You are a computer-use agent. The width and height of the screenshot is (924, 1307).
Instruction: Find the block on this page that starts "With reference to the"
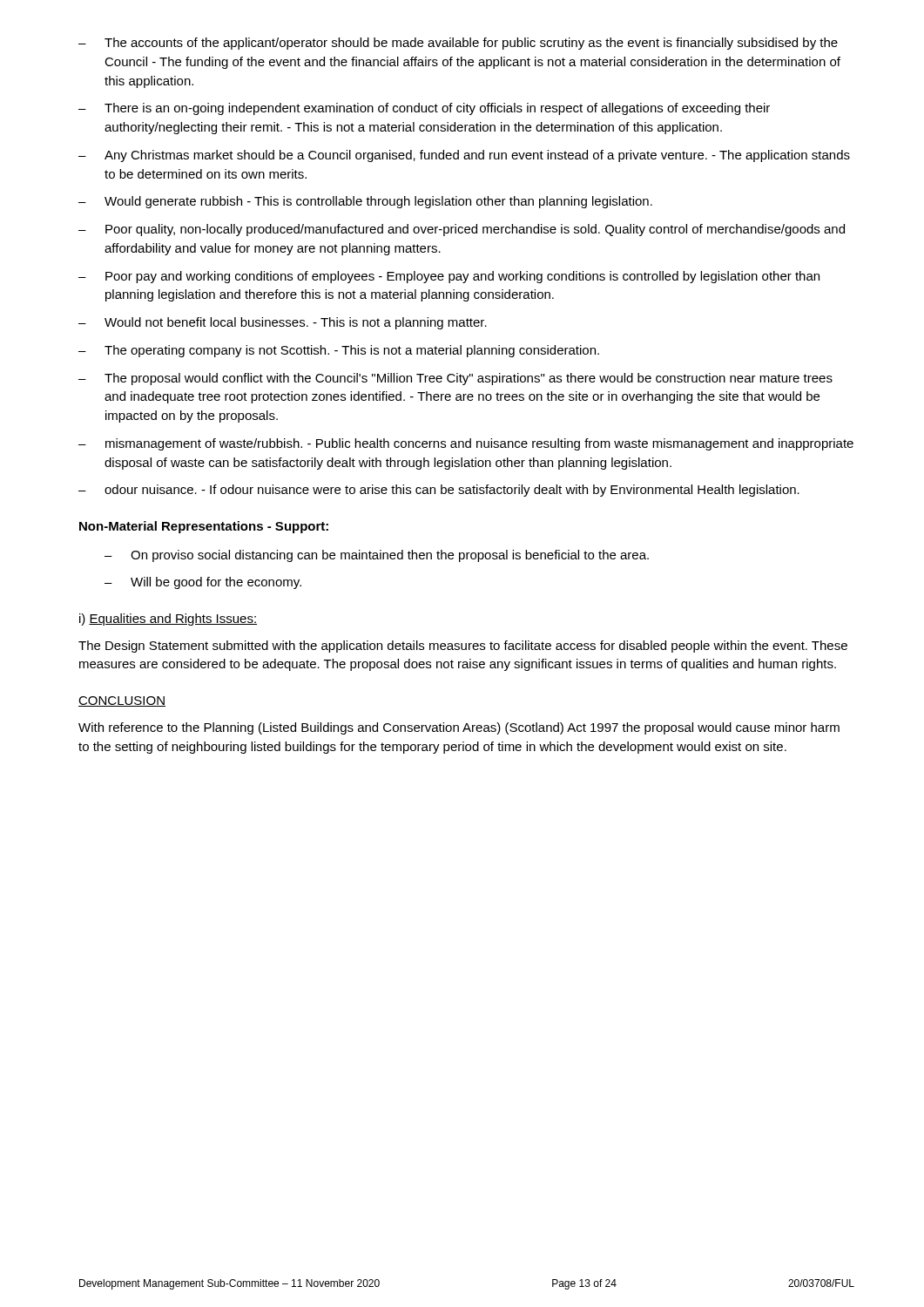[x=459, y=737]
